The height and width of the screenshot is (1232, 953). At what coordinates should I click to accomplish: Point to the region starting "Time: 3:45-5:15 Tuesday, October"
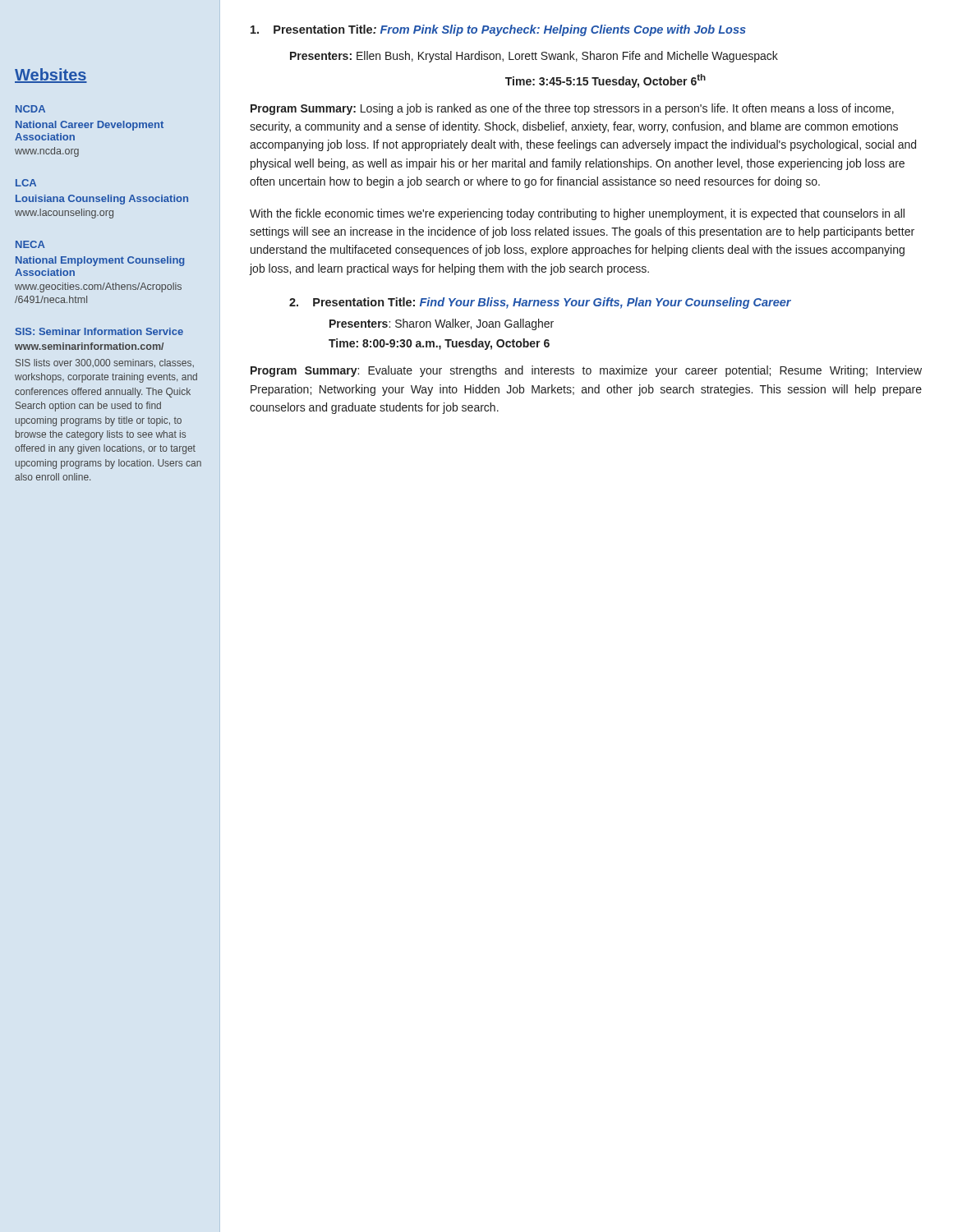coord(605,80)
